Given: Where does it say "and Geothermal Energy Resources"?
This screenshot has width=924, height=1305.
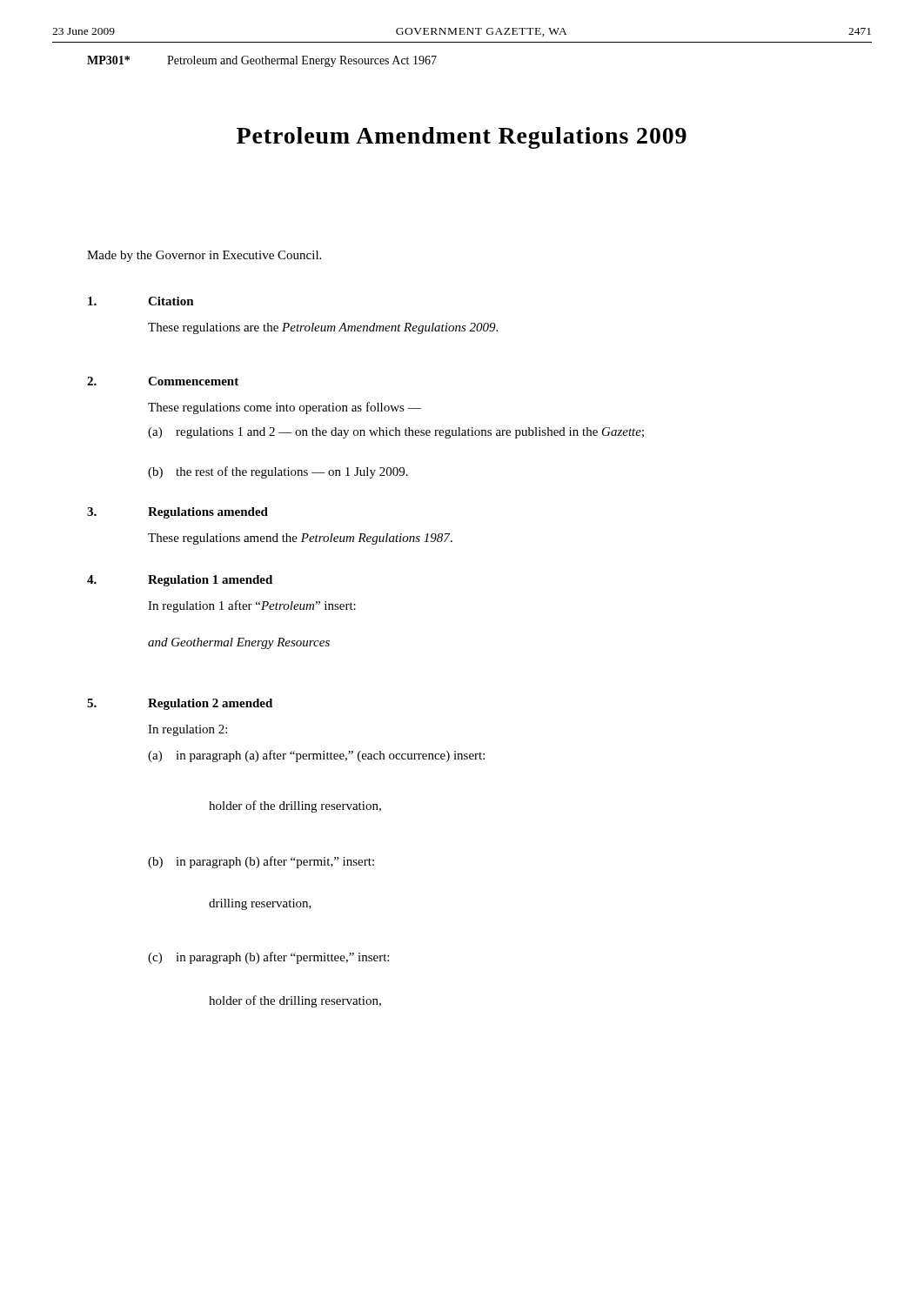Looking at the screenshot, I should click(x=239, y=642).
